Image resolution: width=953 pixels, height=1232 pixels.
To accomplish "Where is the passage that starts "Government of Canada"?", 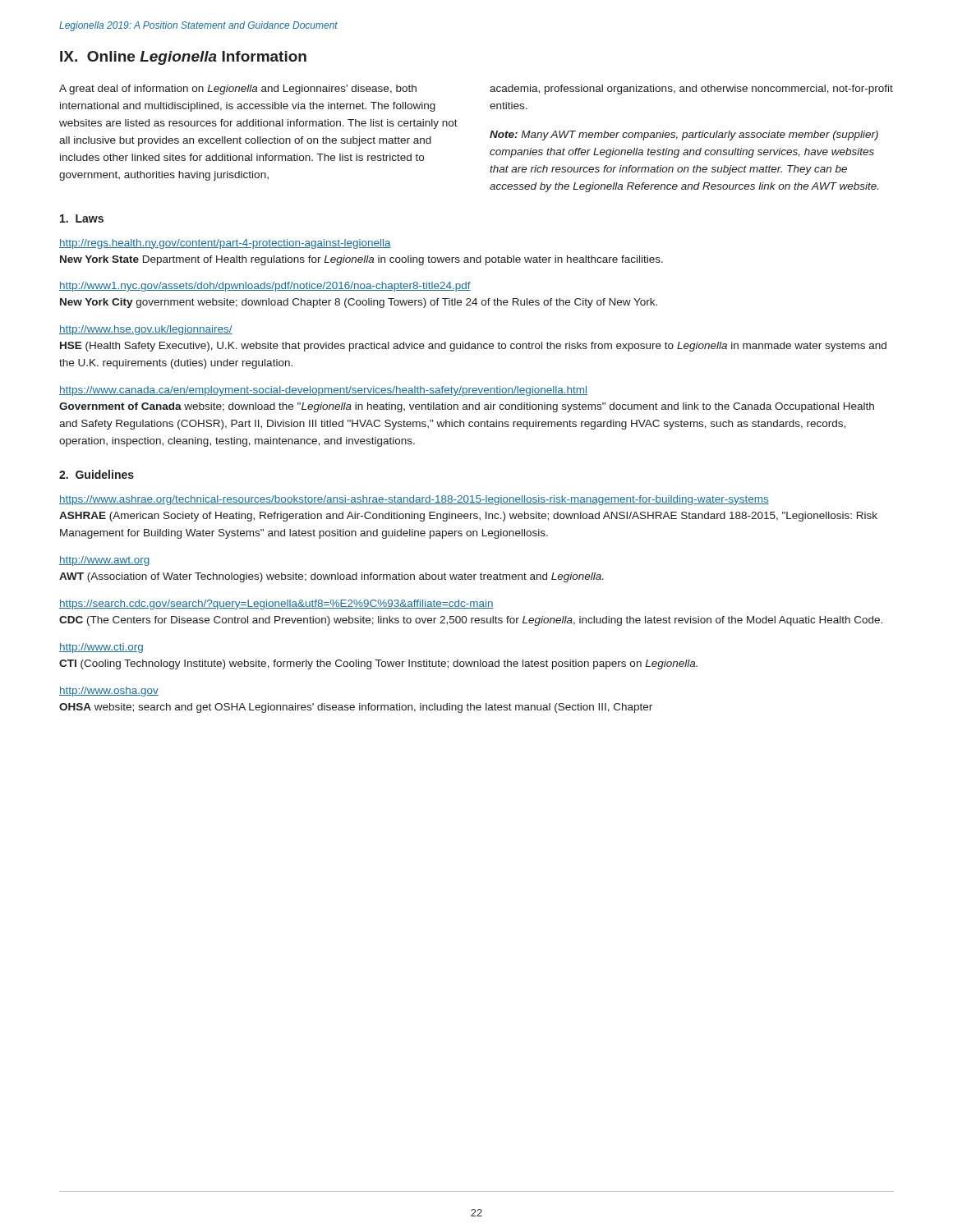I will [x=467, y=424].
